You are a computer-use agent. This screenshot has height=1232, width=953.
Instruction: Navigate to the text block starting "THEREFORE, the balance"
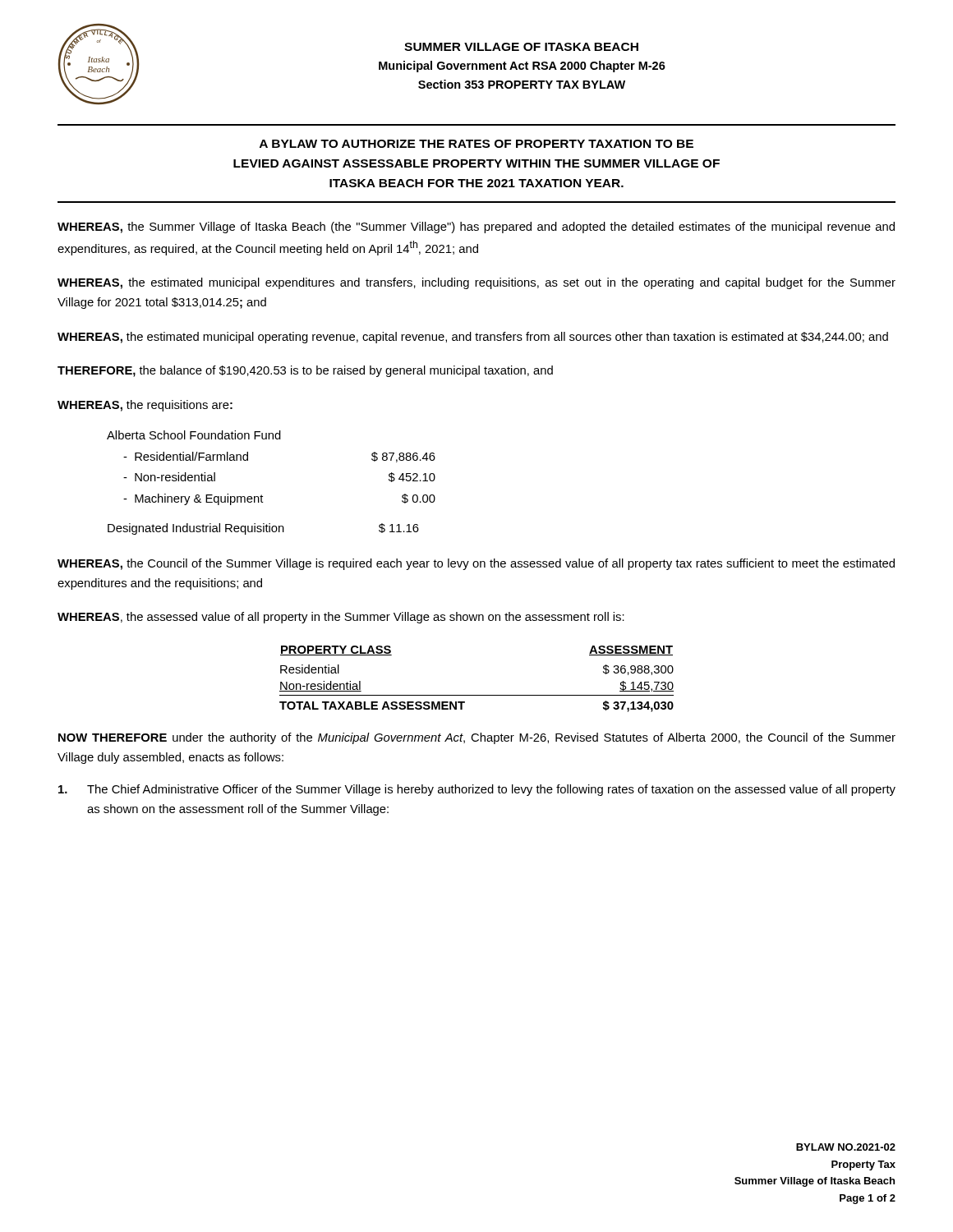[305, 371]
